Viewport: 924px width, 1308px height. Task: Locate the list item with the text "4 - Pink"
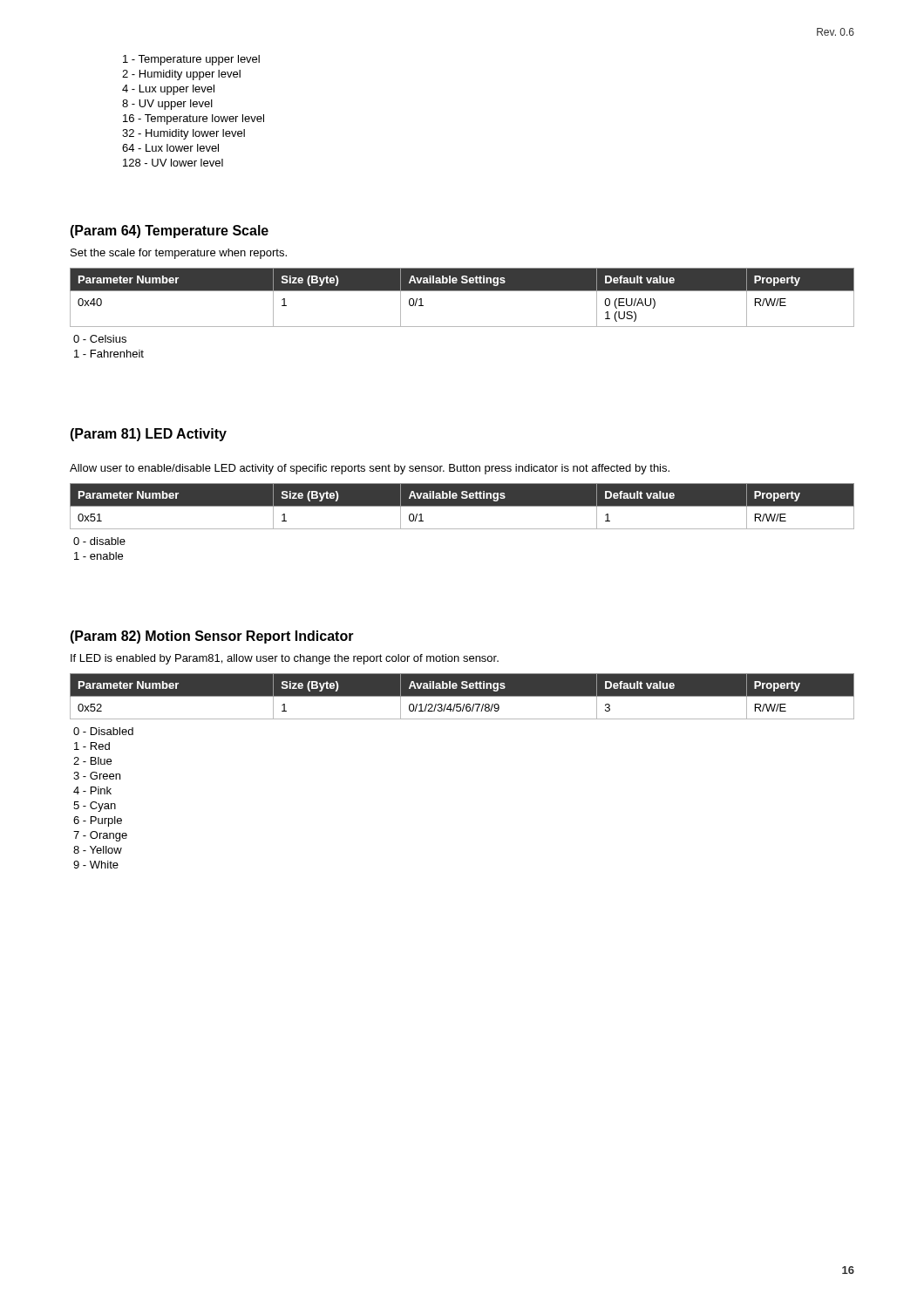[x=92, y=790]
